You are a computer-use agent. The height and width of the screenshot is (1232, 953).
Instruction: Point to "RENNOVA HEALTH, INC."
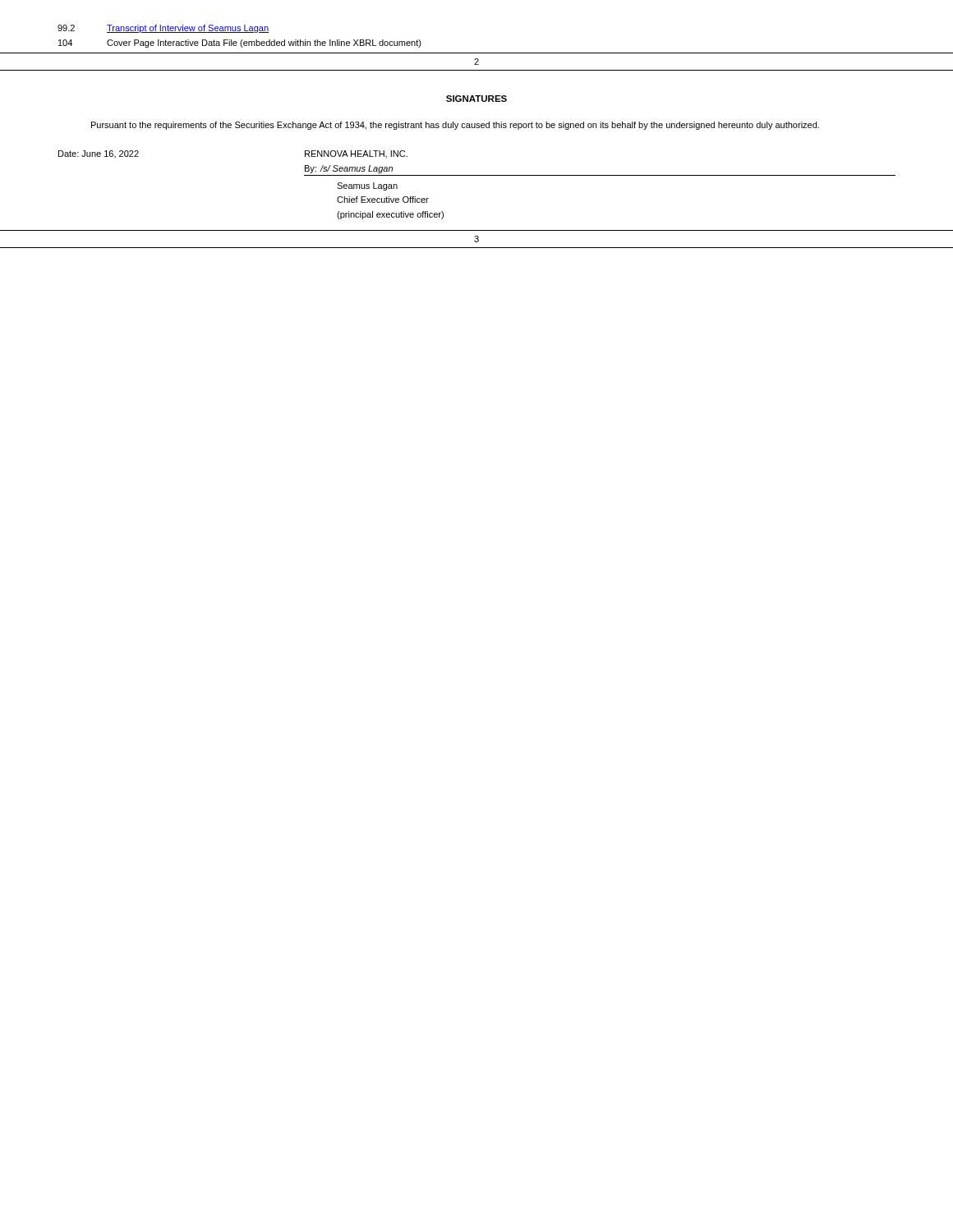tap(356, 153)
